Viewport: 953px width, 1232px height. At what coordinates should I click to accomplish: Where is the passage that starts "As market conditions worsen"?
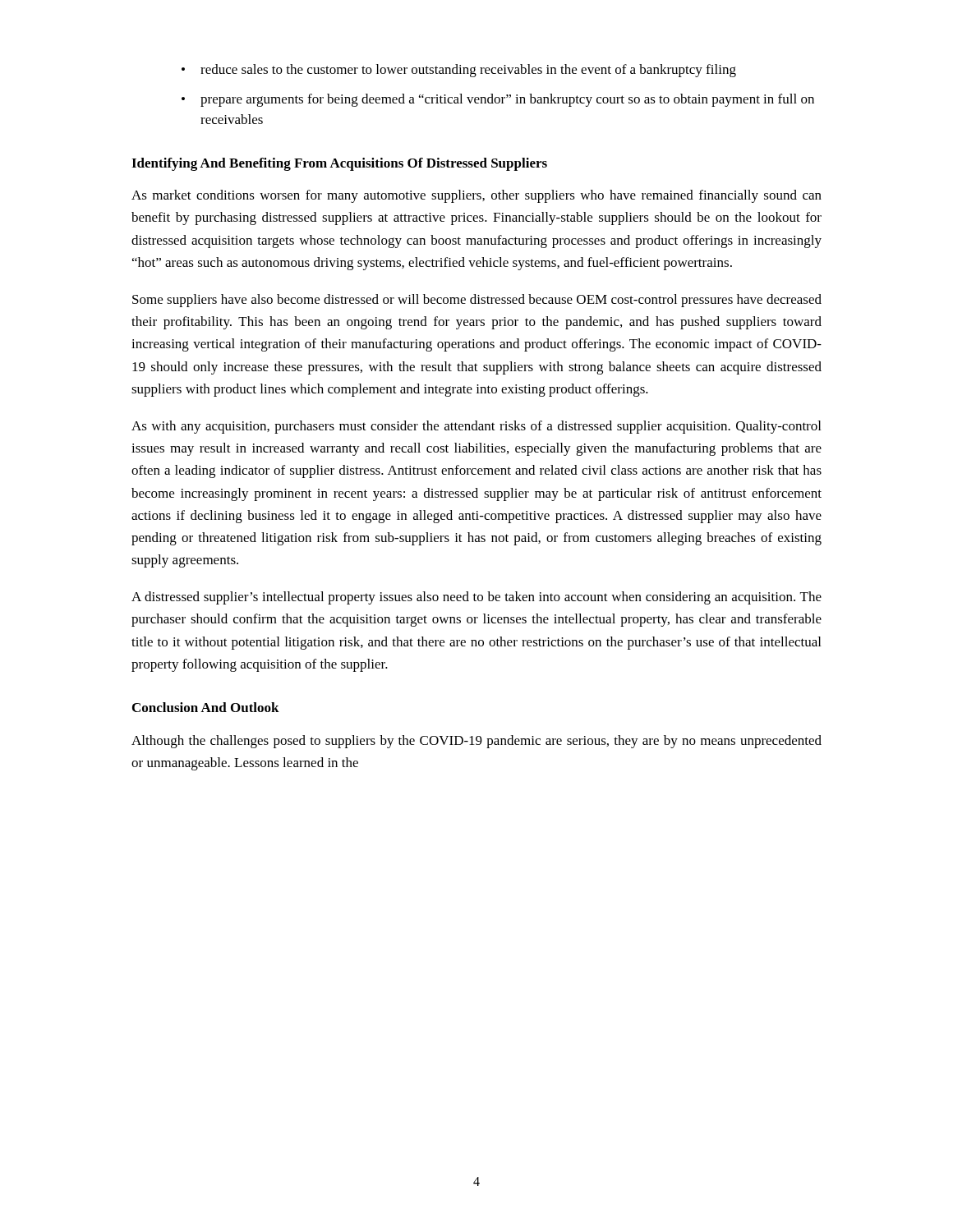476,229
